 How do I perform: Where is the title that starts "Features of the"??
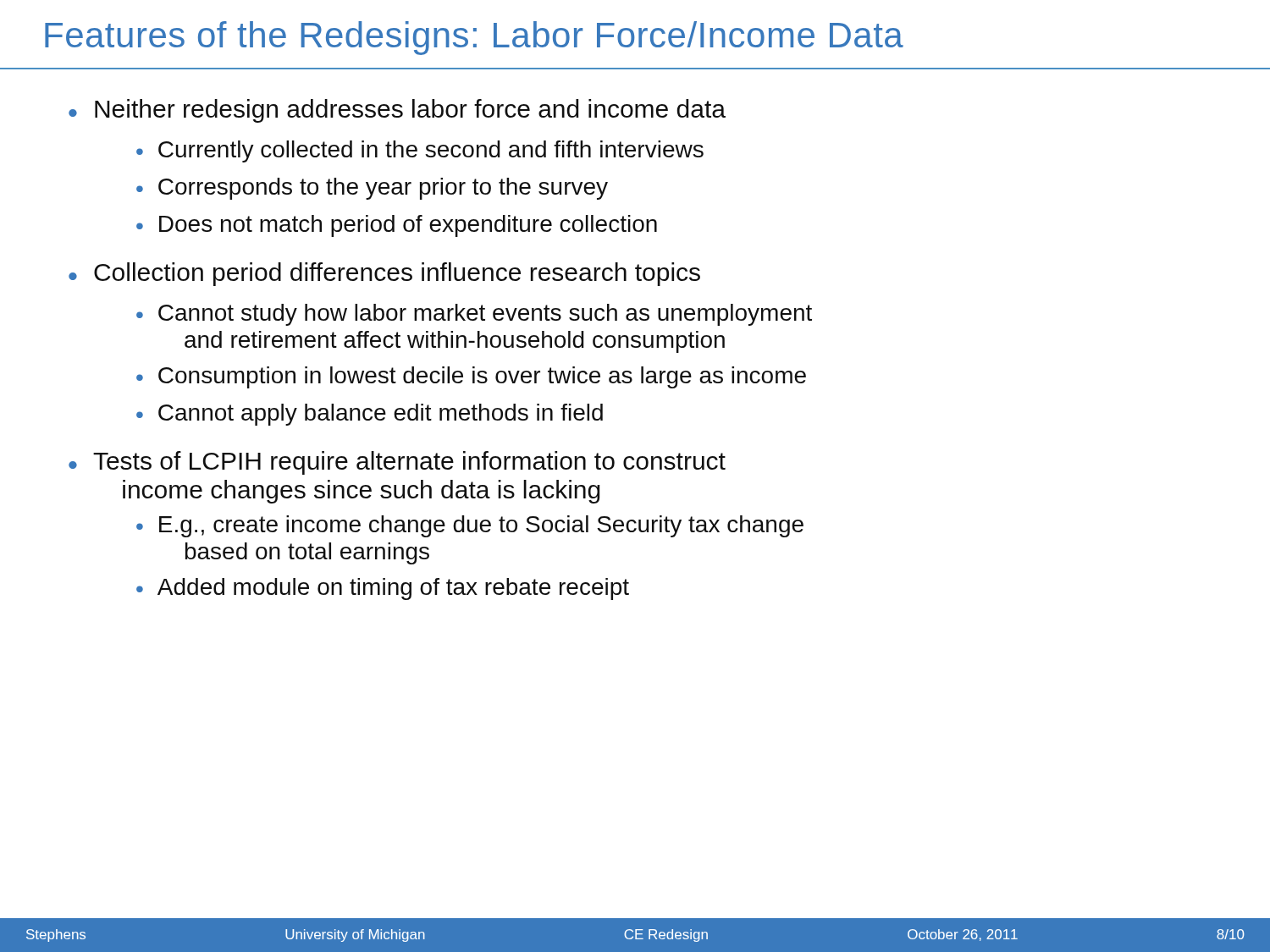pos(473,35)
